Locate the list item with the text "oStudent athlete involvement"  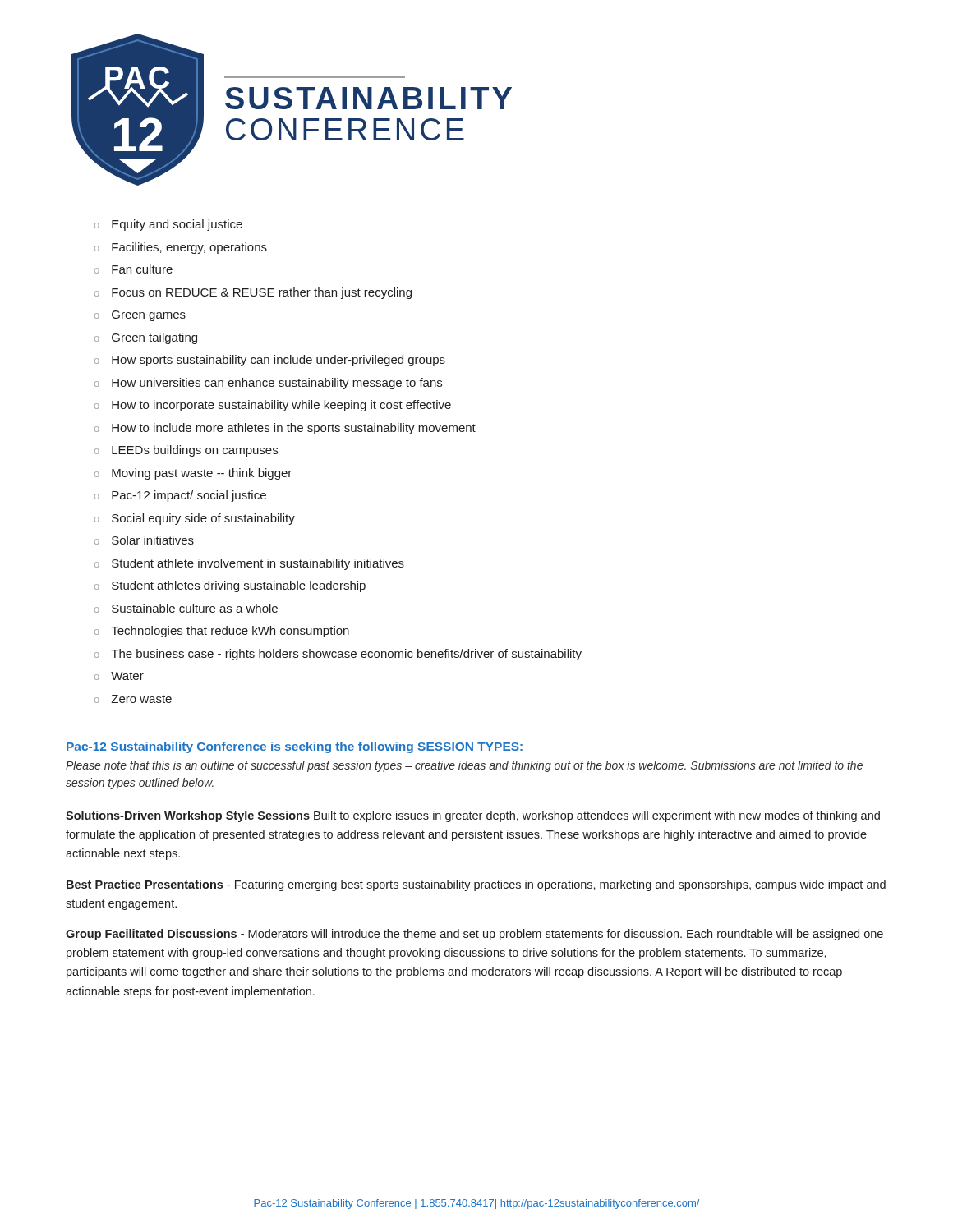[x=249, y=563]
